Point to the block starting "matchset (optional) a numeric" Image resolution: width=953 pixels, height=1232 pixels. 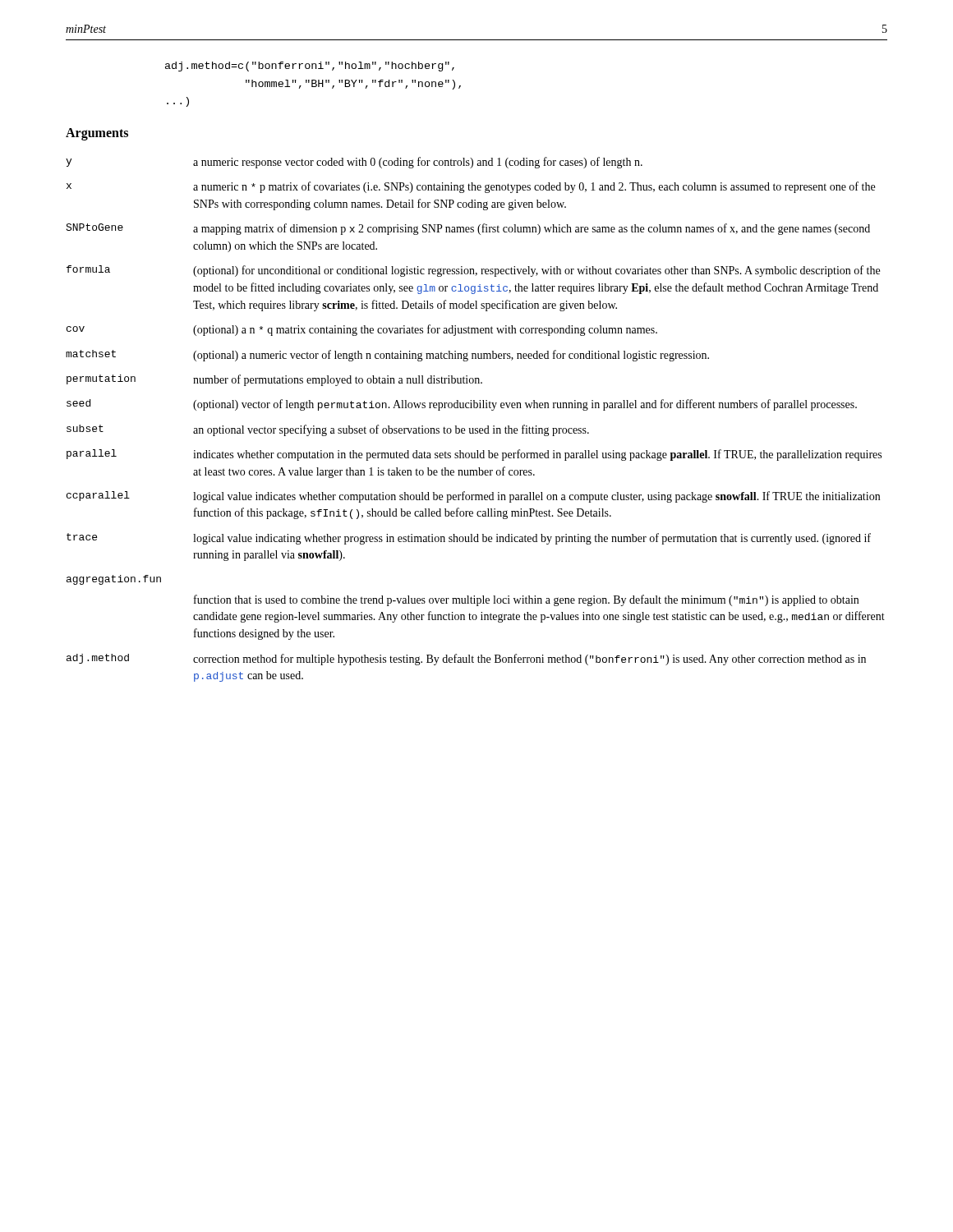point(476,355)
